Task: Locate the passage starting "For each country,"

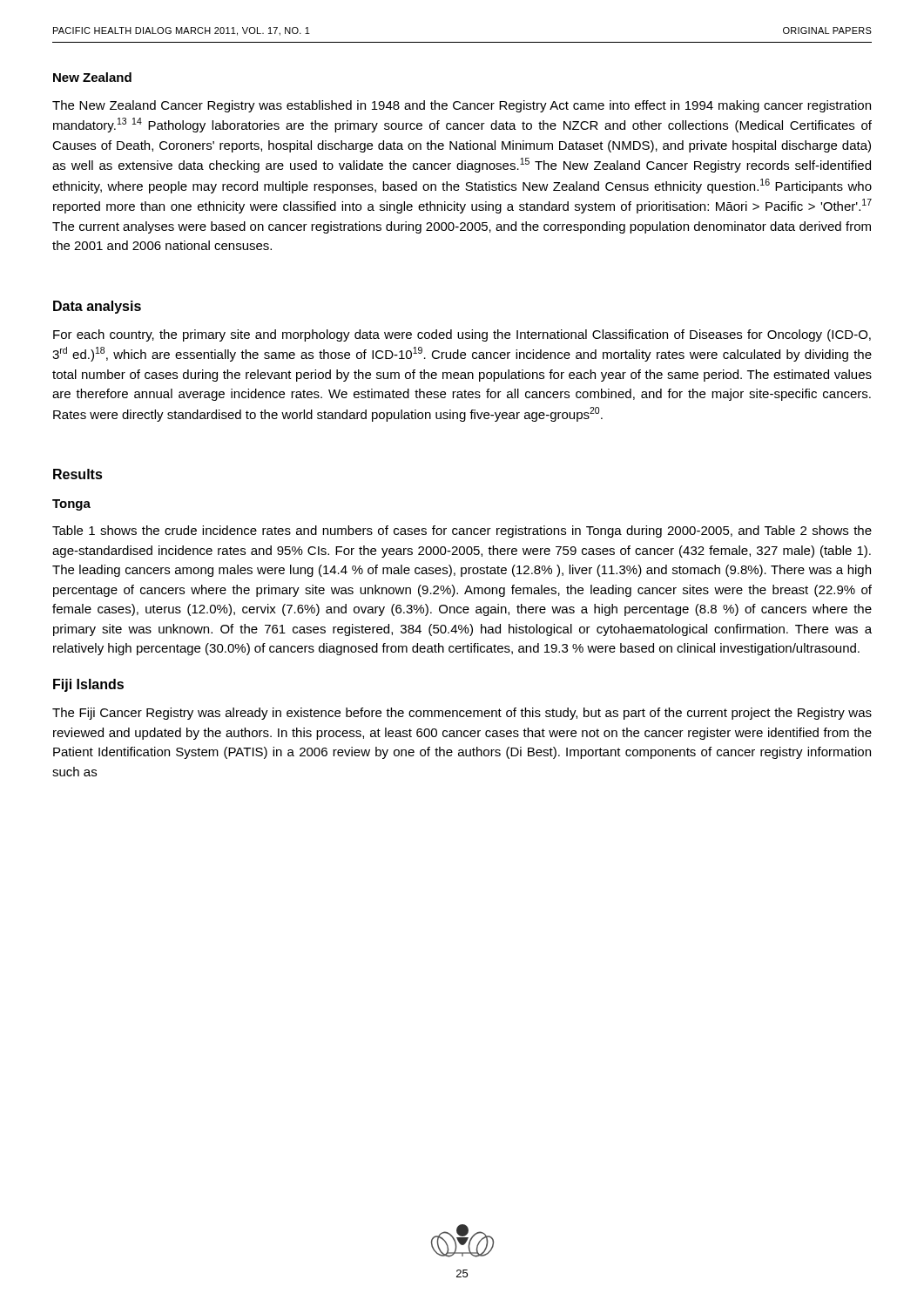Action: pos(462,374)
